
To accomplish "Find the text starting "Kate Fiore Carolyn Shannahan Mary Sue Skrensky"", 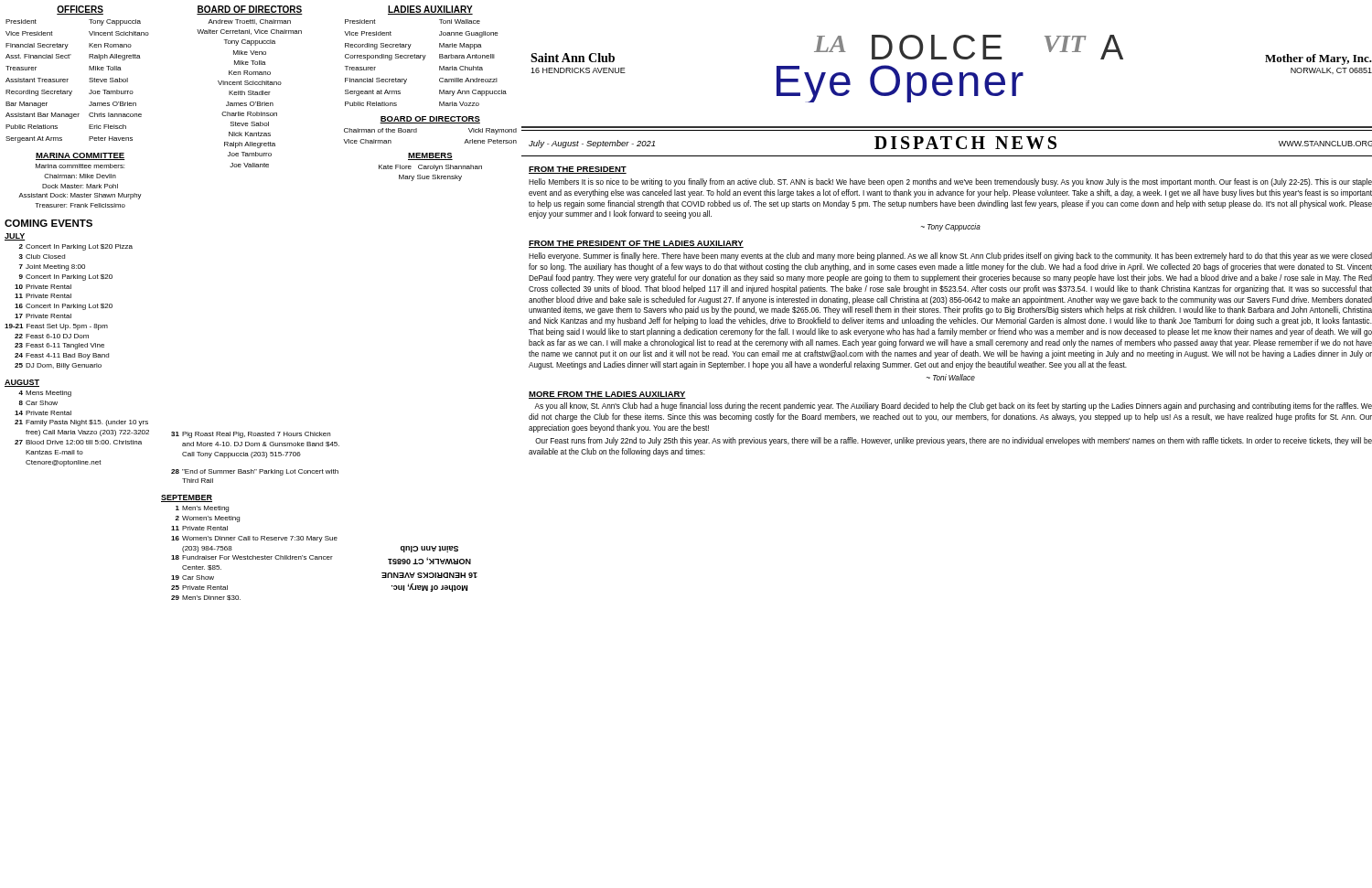I will (x=430, y=172).
